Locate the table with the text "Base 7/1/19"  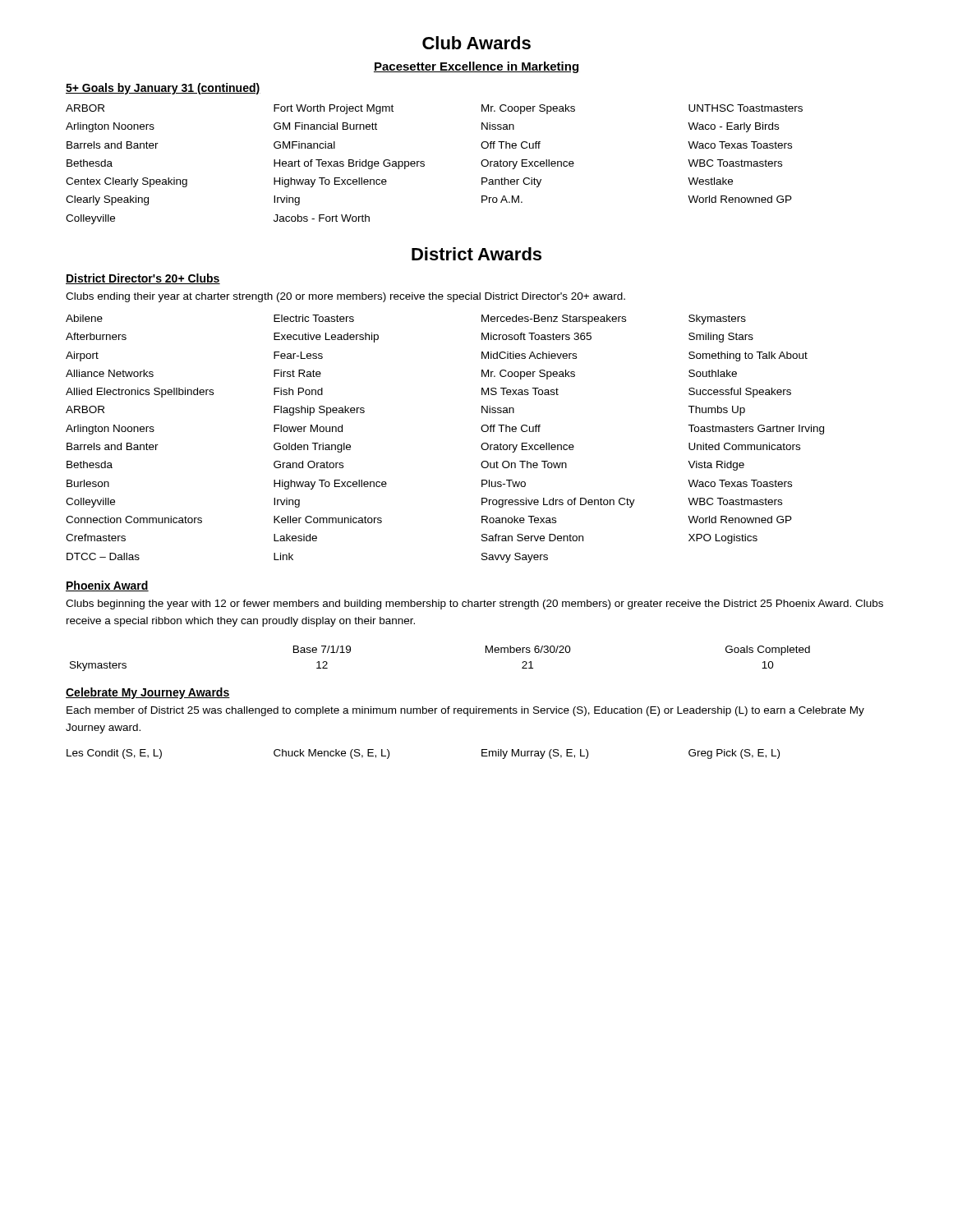click(x=476, y=657)
